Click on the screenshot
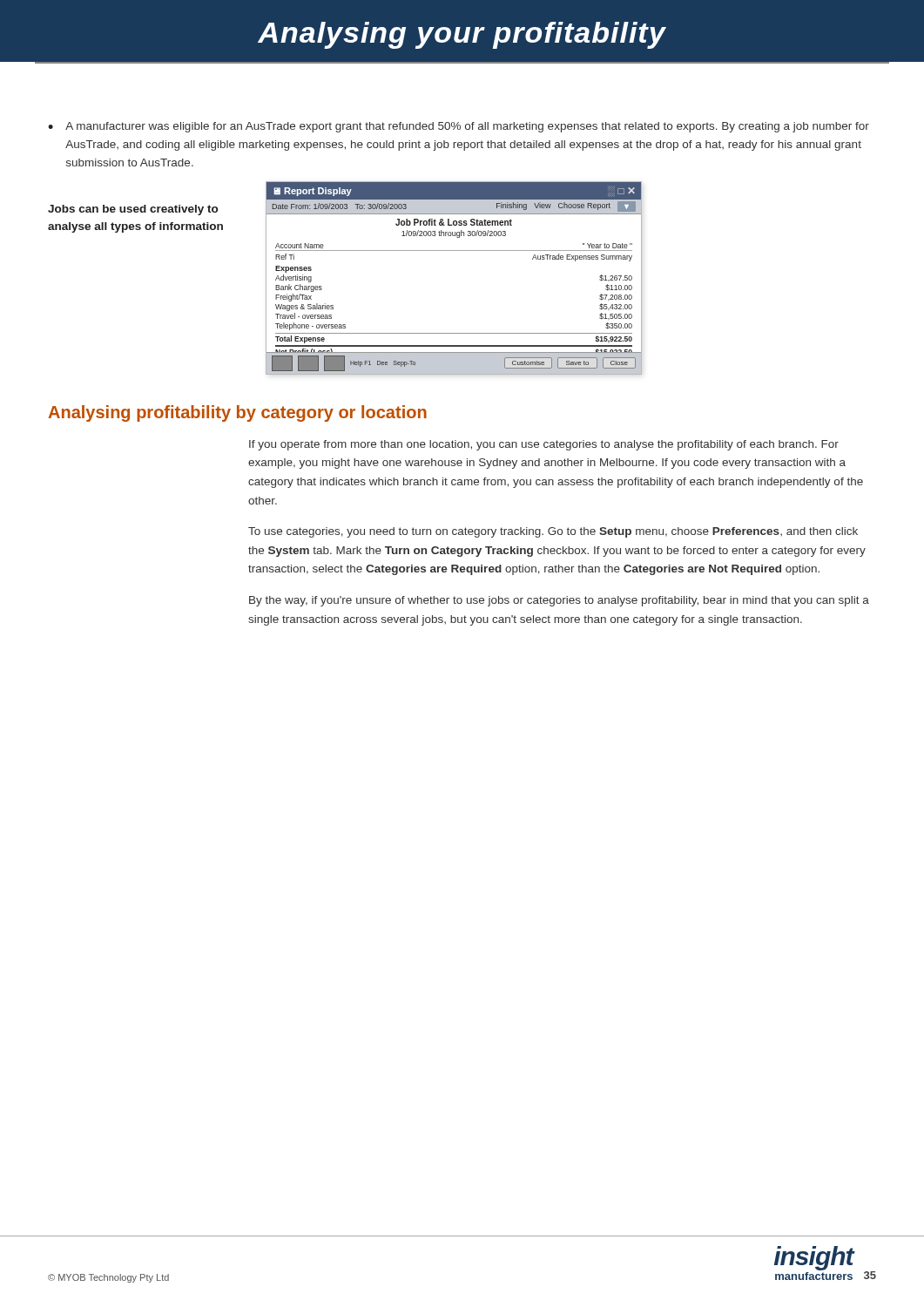 pos(454,278)
